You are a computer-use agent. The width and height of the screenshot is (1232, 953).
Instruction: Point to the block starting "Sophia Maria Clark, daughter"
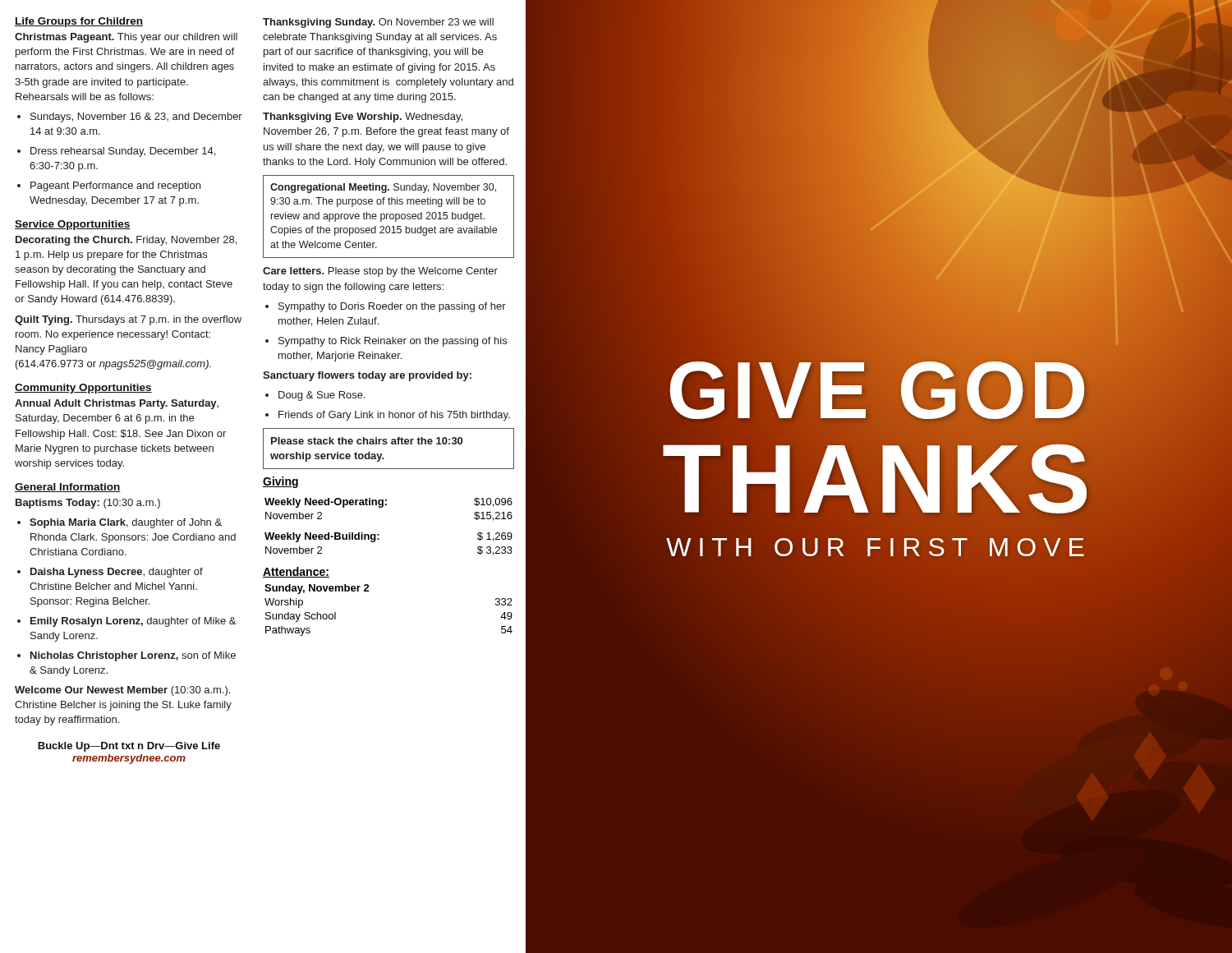(129, 537)
